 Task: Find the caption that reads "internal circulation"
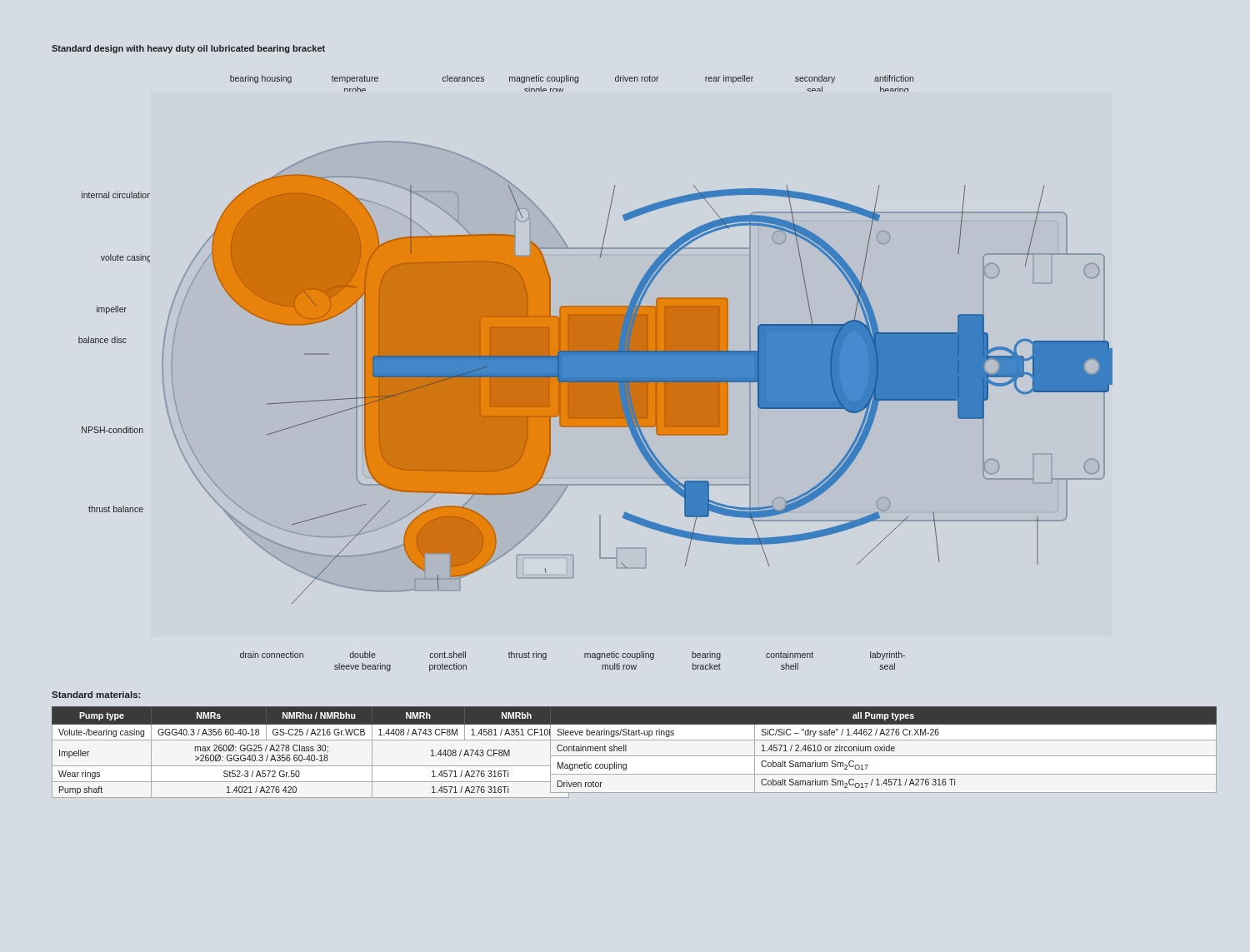coord(116,195)
